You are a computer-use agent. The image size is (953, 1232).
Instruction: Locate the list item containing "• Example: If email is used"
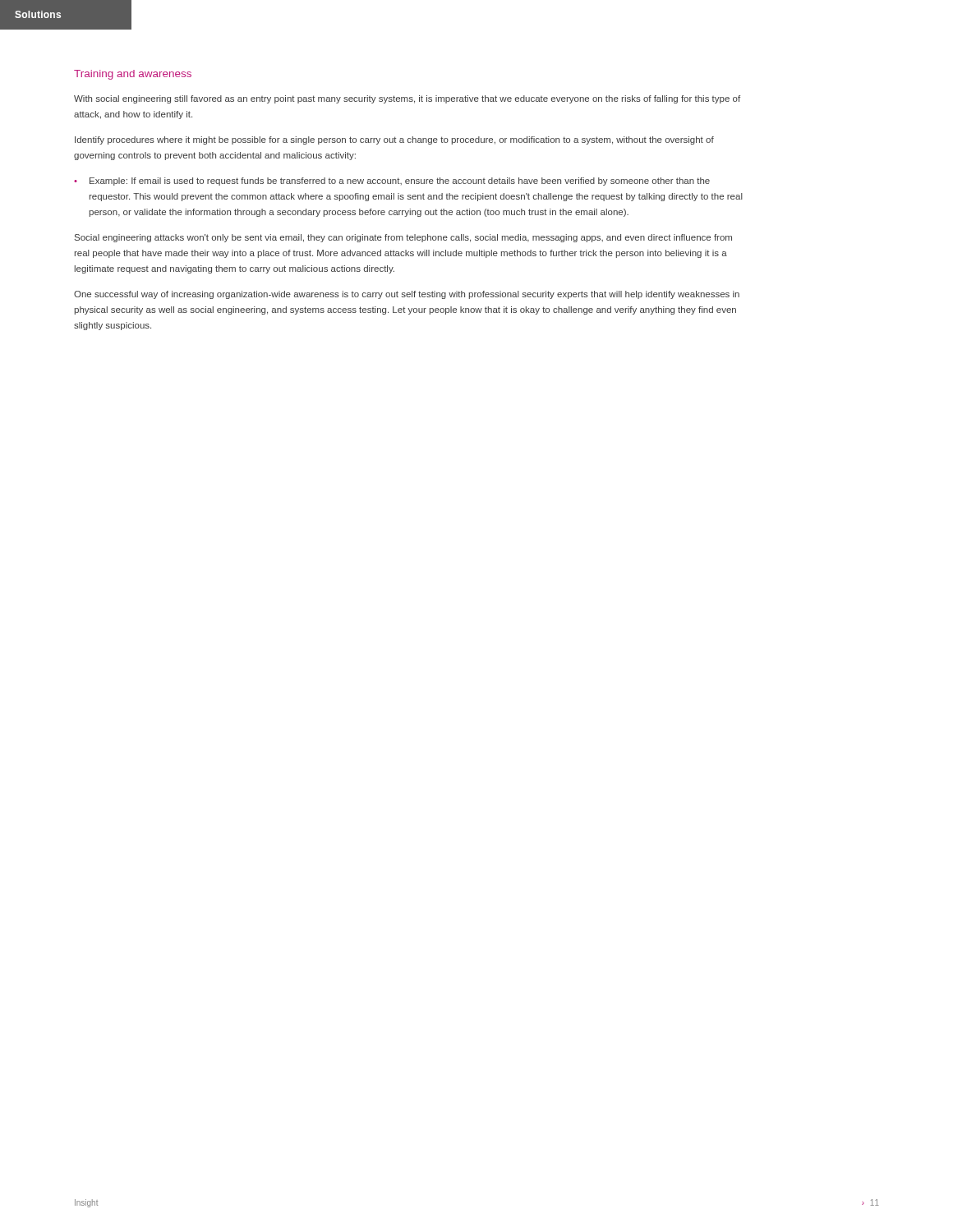pos(411,197)
